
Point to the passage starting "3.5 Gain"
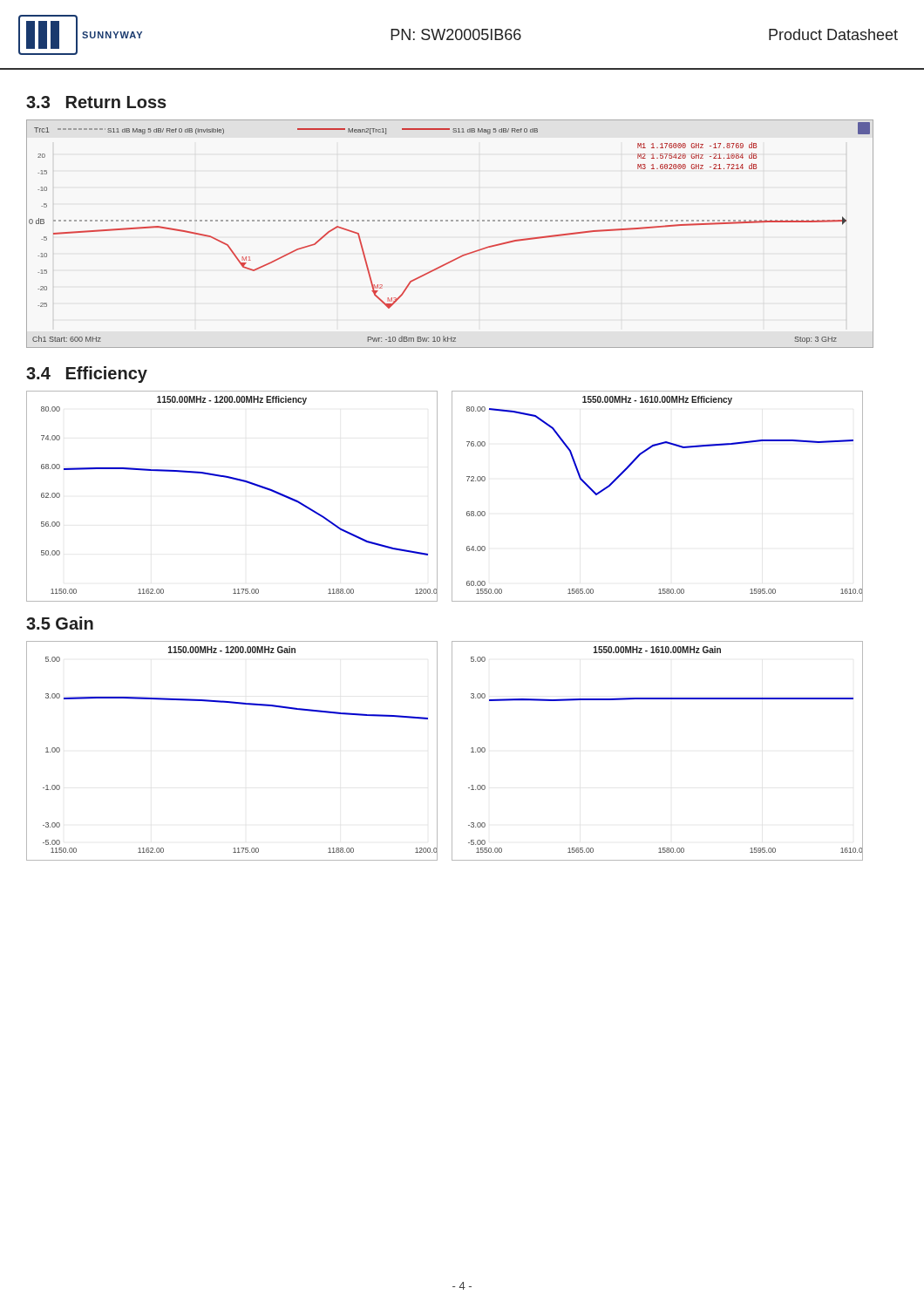60,623
